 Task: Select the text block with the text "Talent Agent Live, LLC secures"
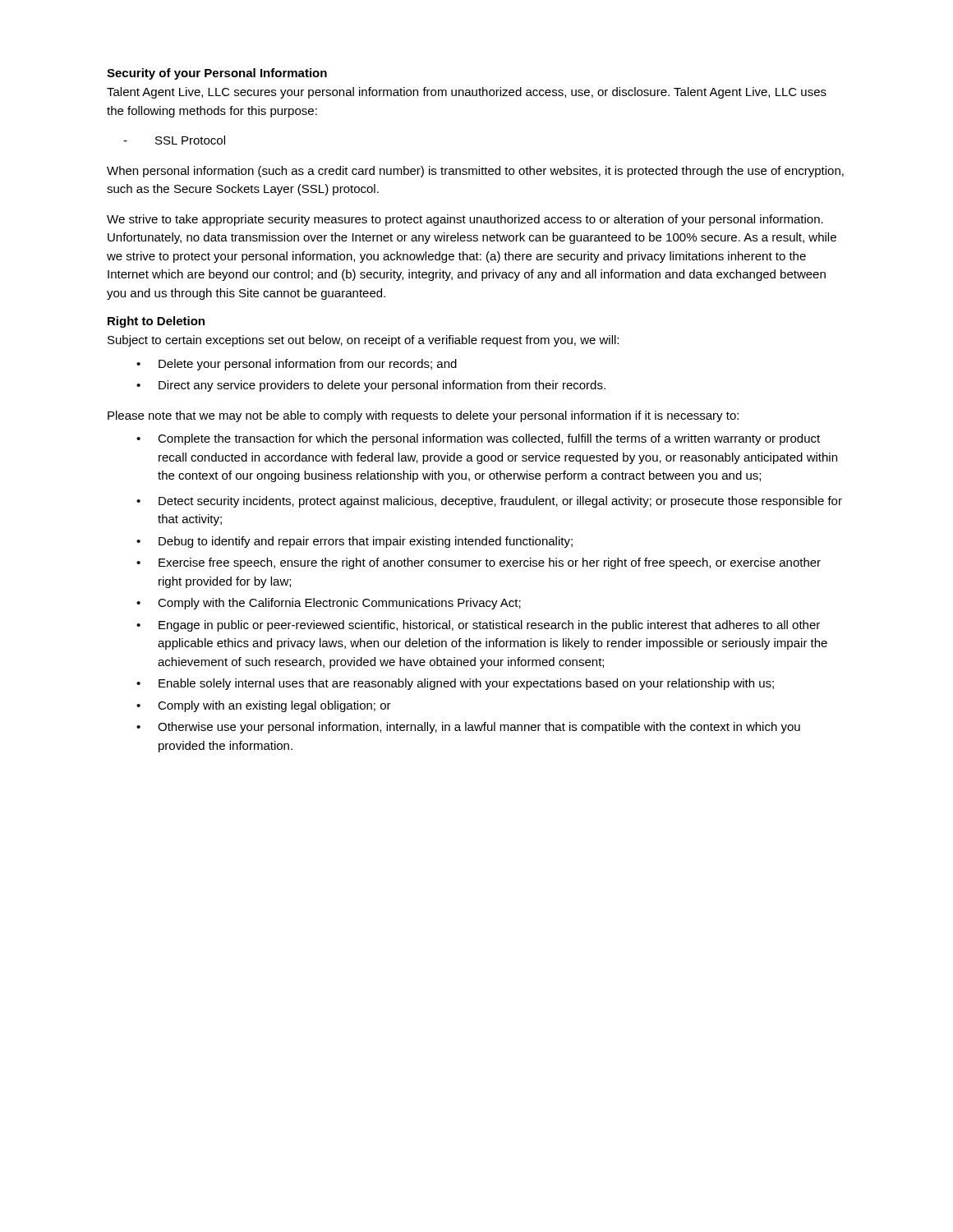pyautogui.click(x=467, y=101)
